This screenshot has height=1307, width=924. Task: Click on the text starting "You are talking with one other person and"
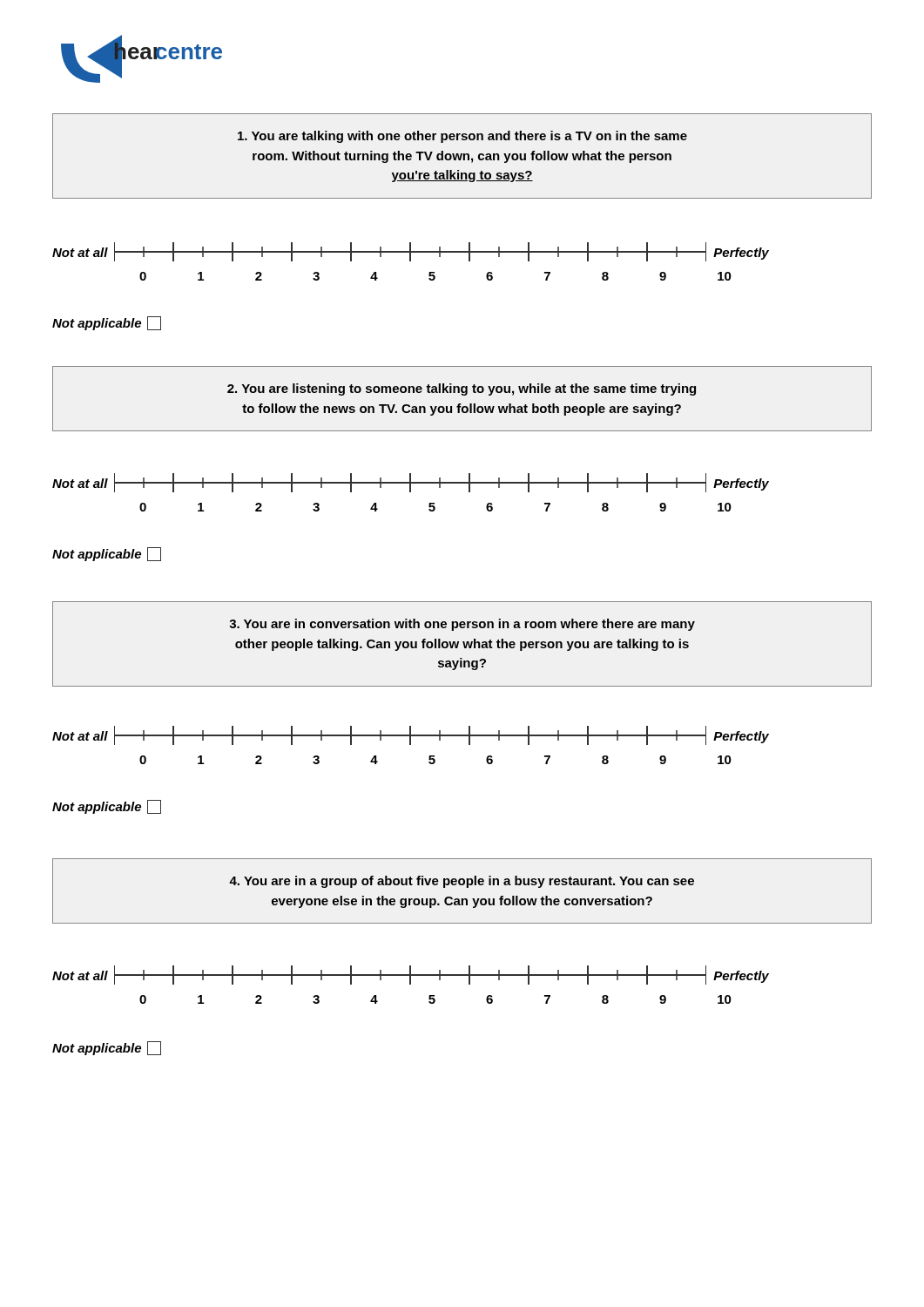[462, 156]
